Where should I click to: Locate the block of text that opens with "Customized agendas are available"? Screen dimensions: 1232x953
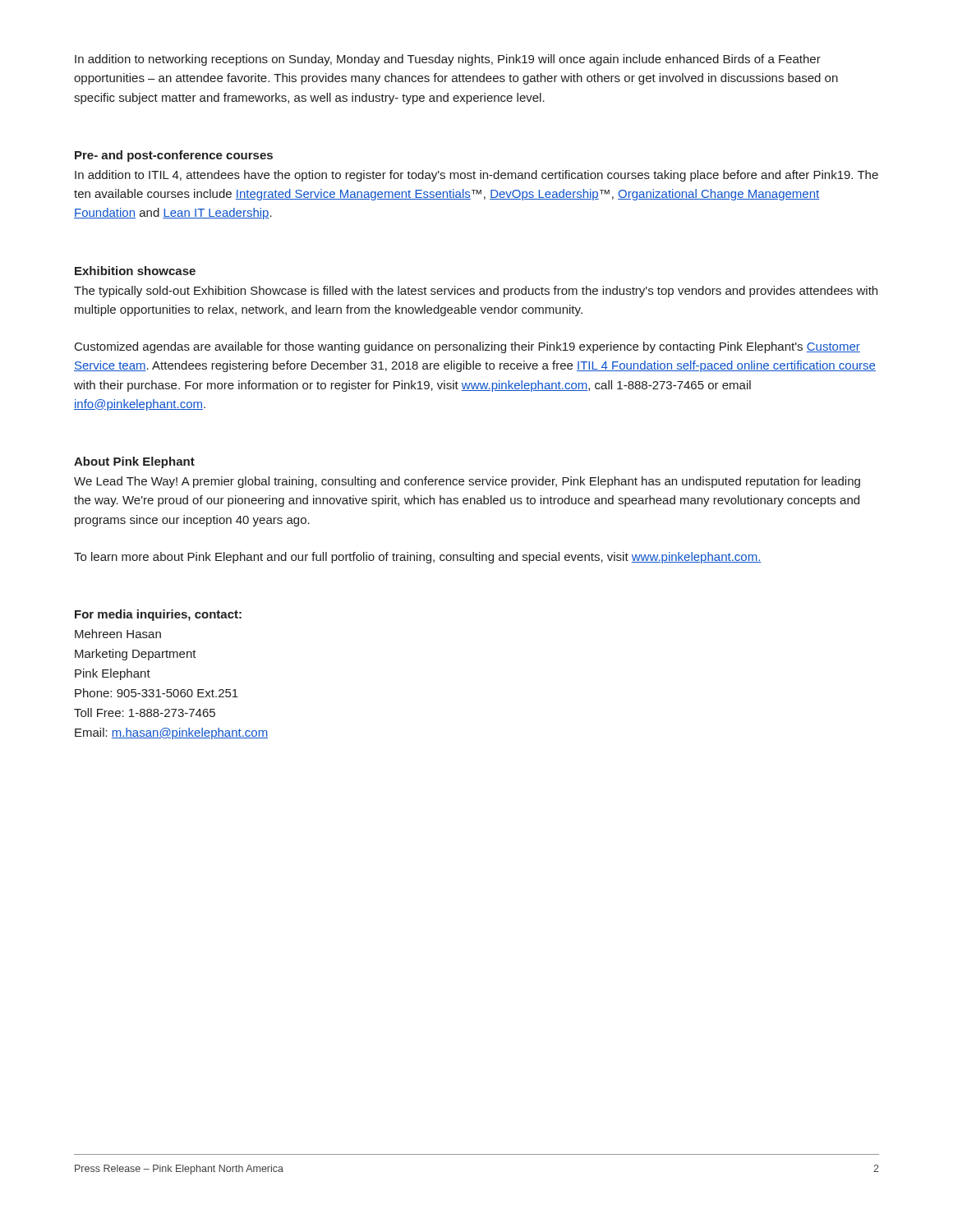point(475,375)
